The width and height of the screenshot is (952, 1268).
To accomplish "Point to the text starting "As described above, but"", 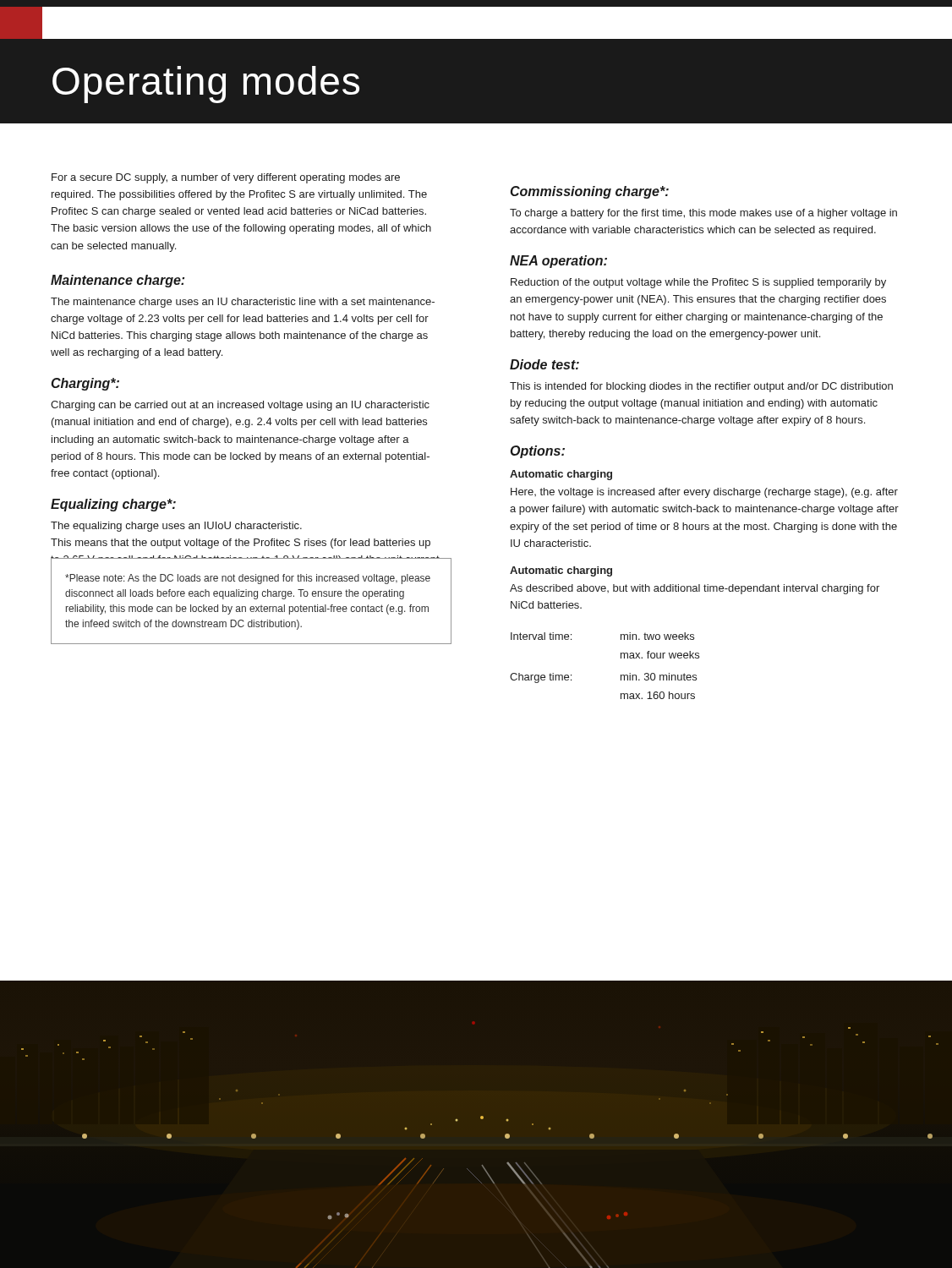I will [x=695, y=596].
